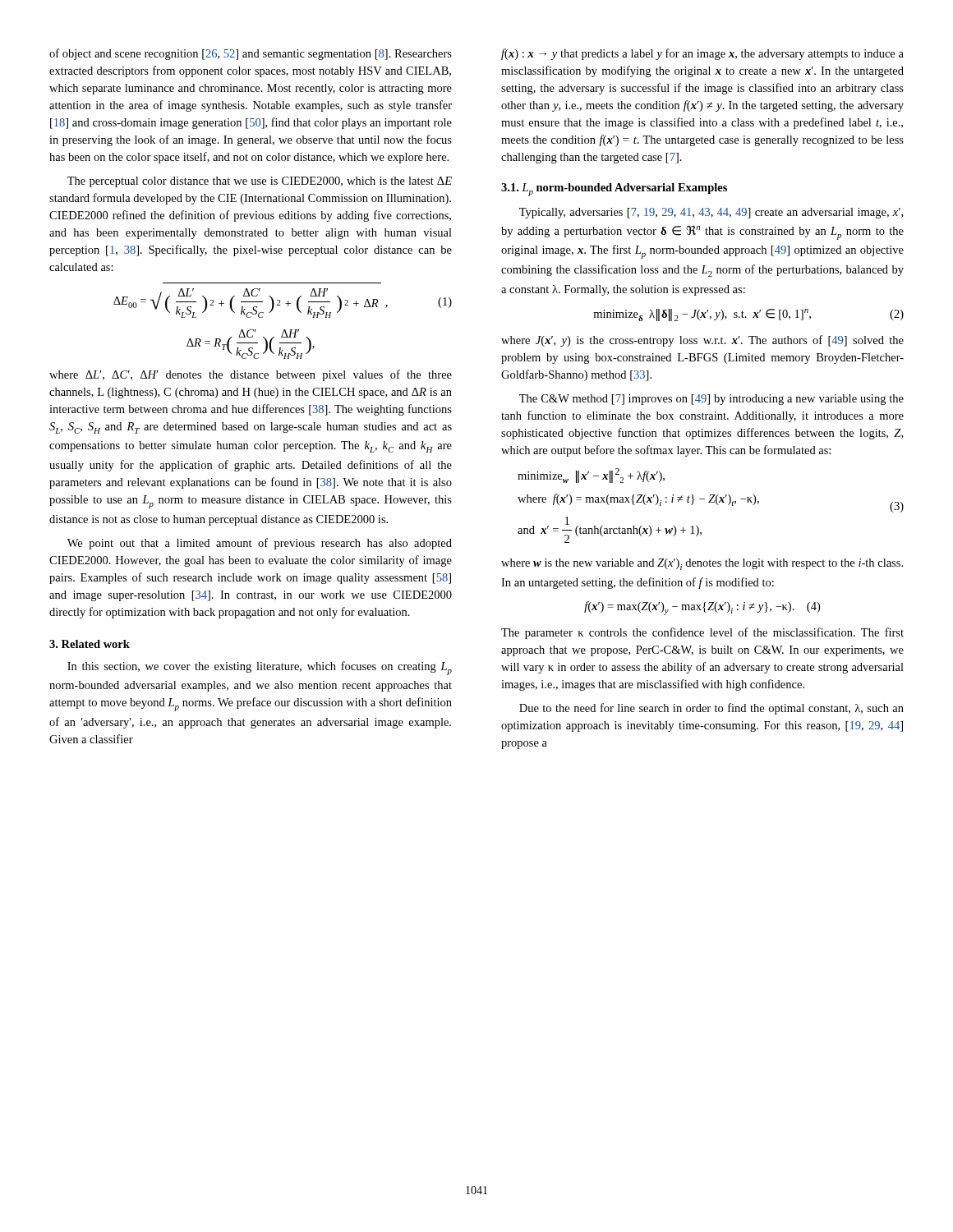Select the text starting "minimizew ‖x′ − x‖22 + λf(x′),"
Screen dimensions: 1232x953
coord(702,507)
